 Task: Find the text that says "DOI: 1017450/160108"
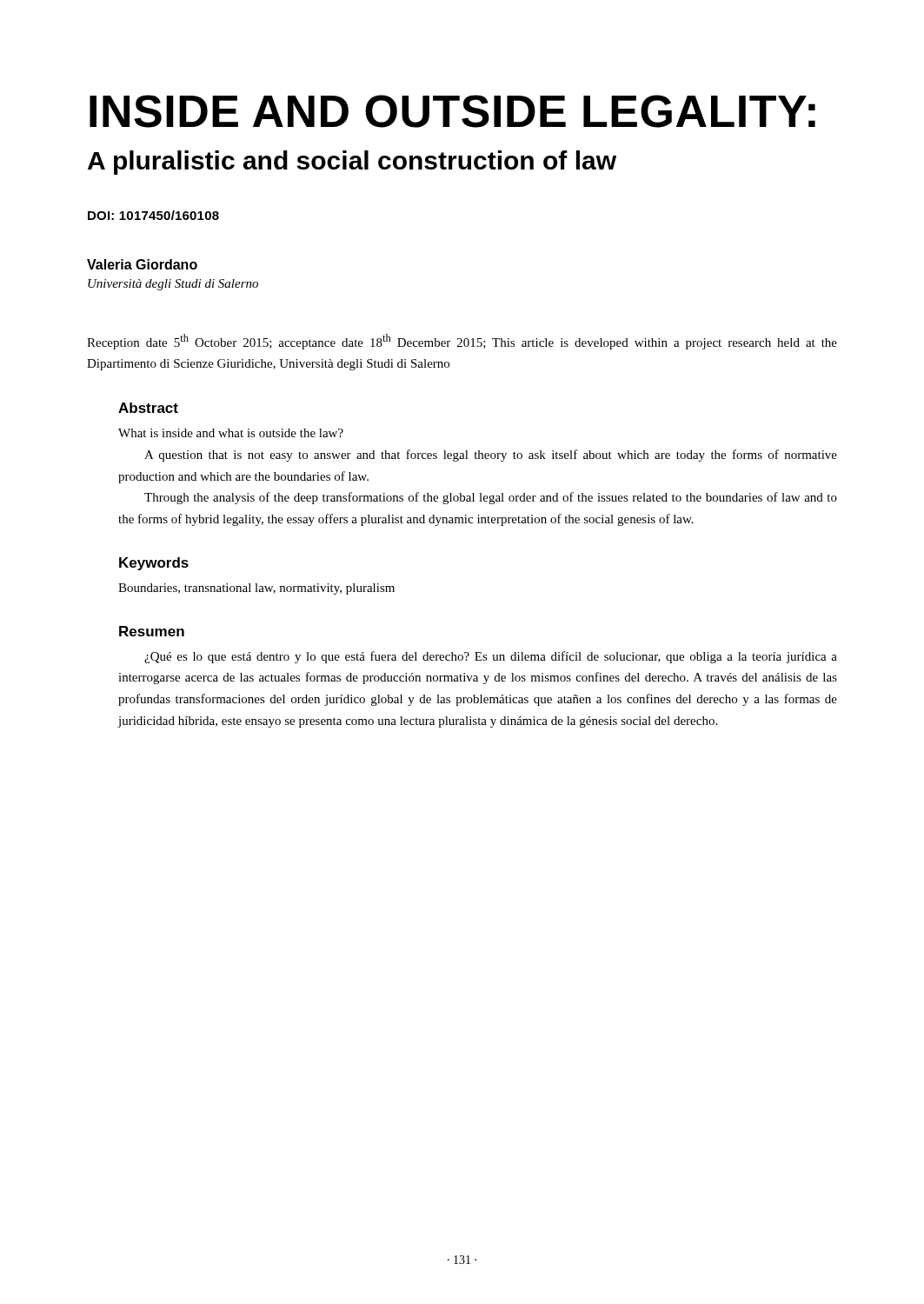click(x=153, y=215)
